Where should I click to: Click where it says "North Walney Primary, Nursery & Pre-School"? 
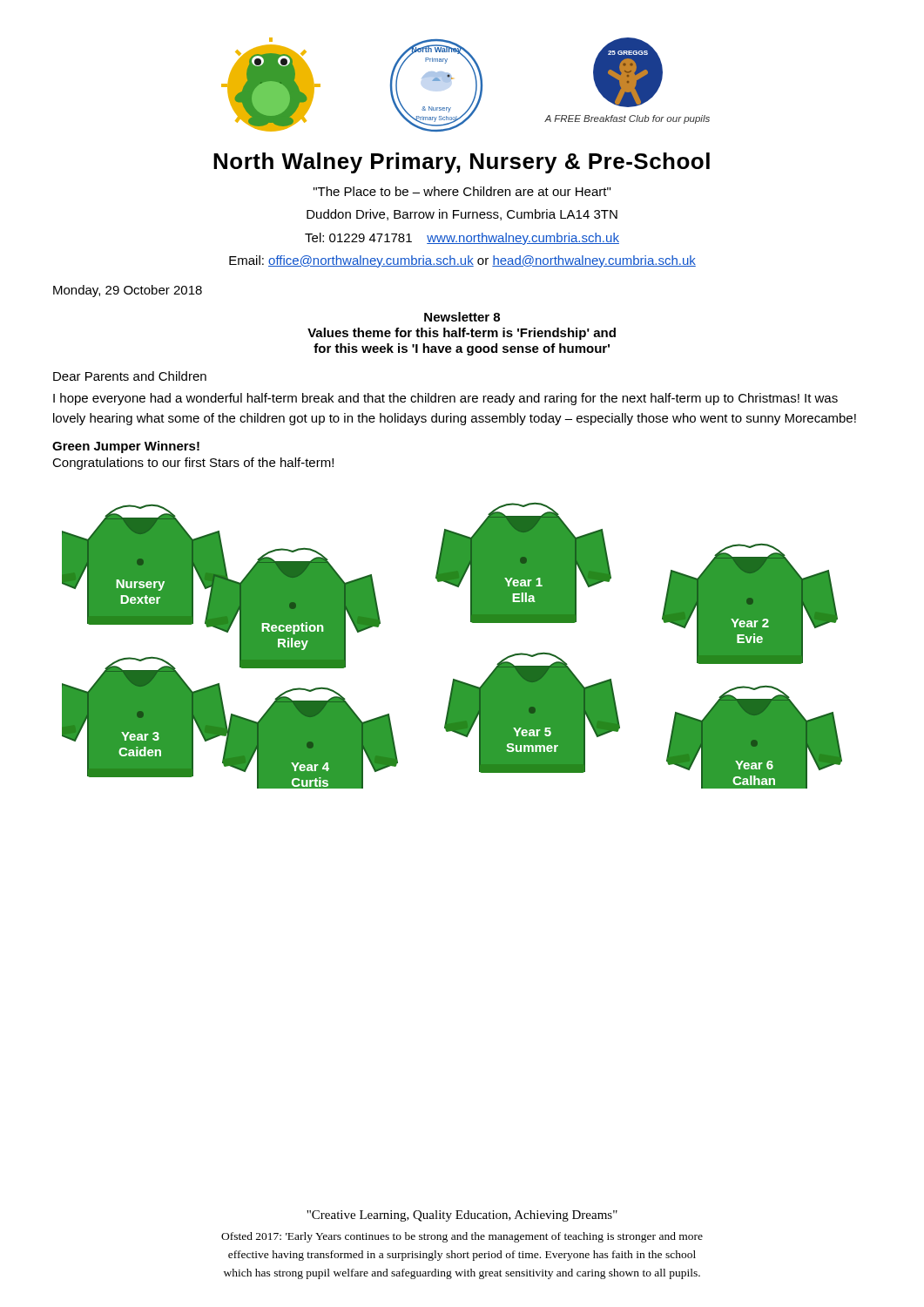(x=462, y=161)
